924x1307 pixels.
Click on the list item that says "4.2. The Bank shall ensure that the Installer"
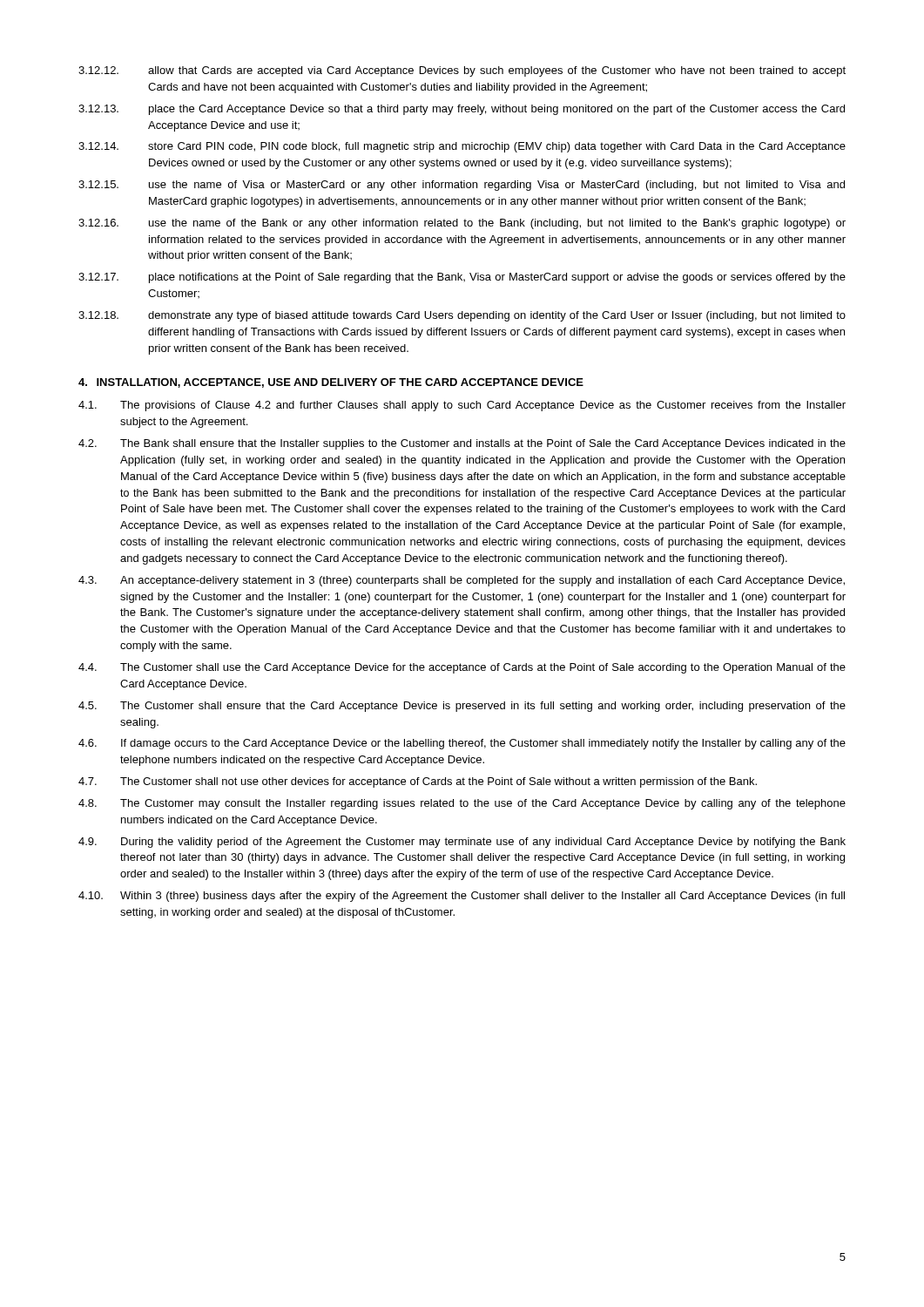pos(462,501)
